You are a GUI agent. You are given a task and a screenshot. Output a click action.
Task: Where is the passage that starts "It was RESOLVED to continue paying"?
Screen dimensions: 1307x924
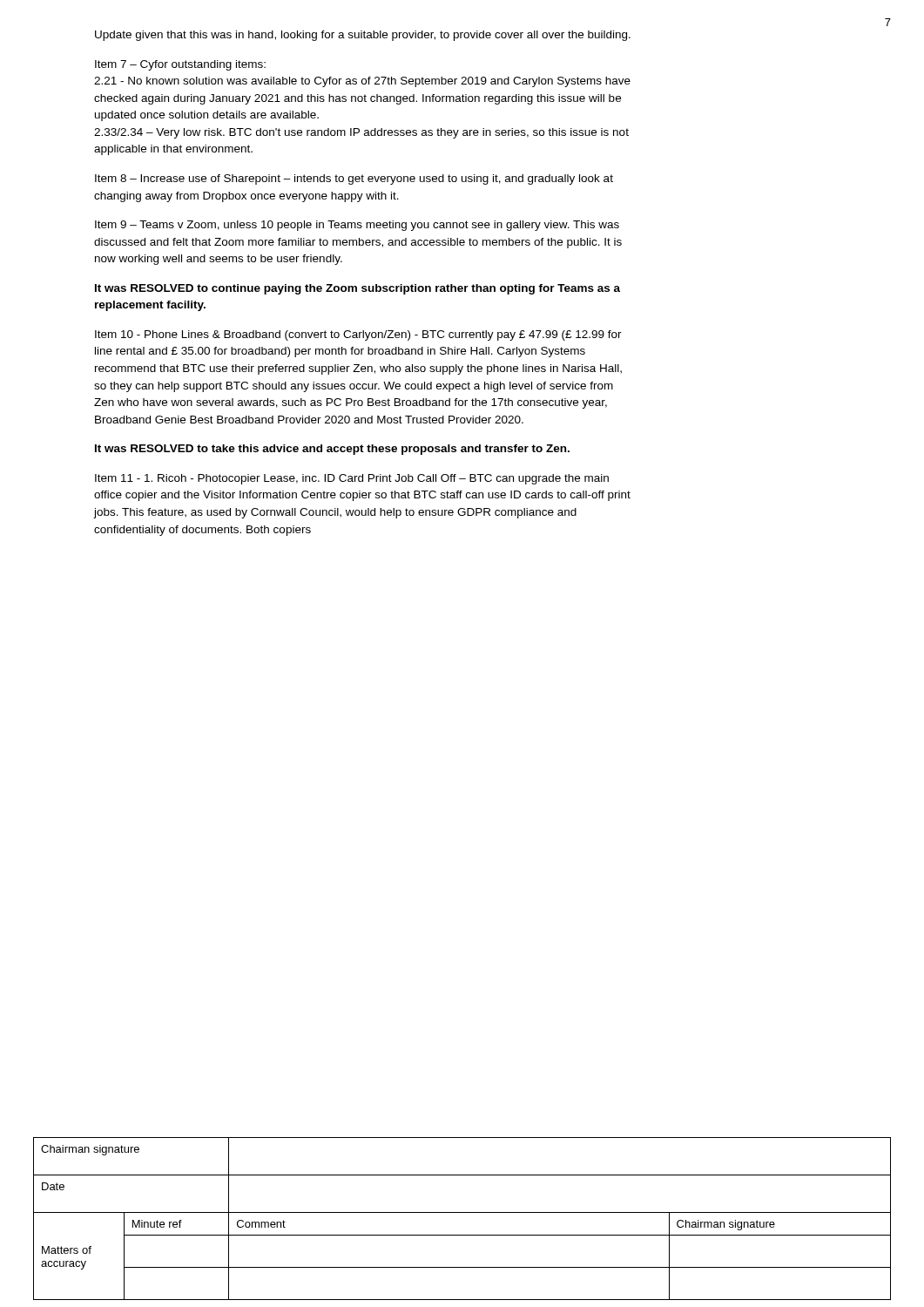357,296
